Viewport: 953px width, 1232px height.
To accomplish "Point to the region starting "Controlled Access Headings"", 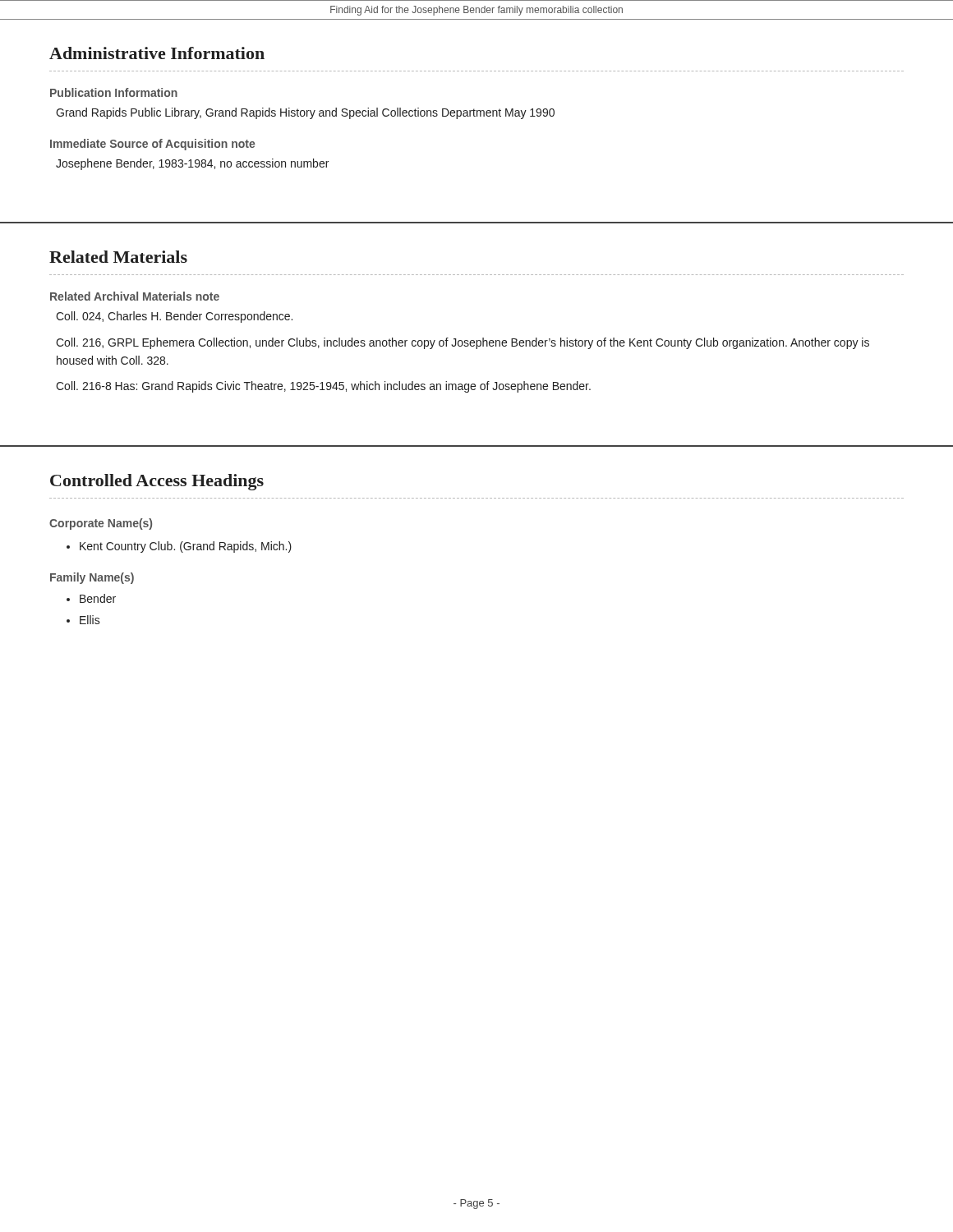I will coord(157,480).
